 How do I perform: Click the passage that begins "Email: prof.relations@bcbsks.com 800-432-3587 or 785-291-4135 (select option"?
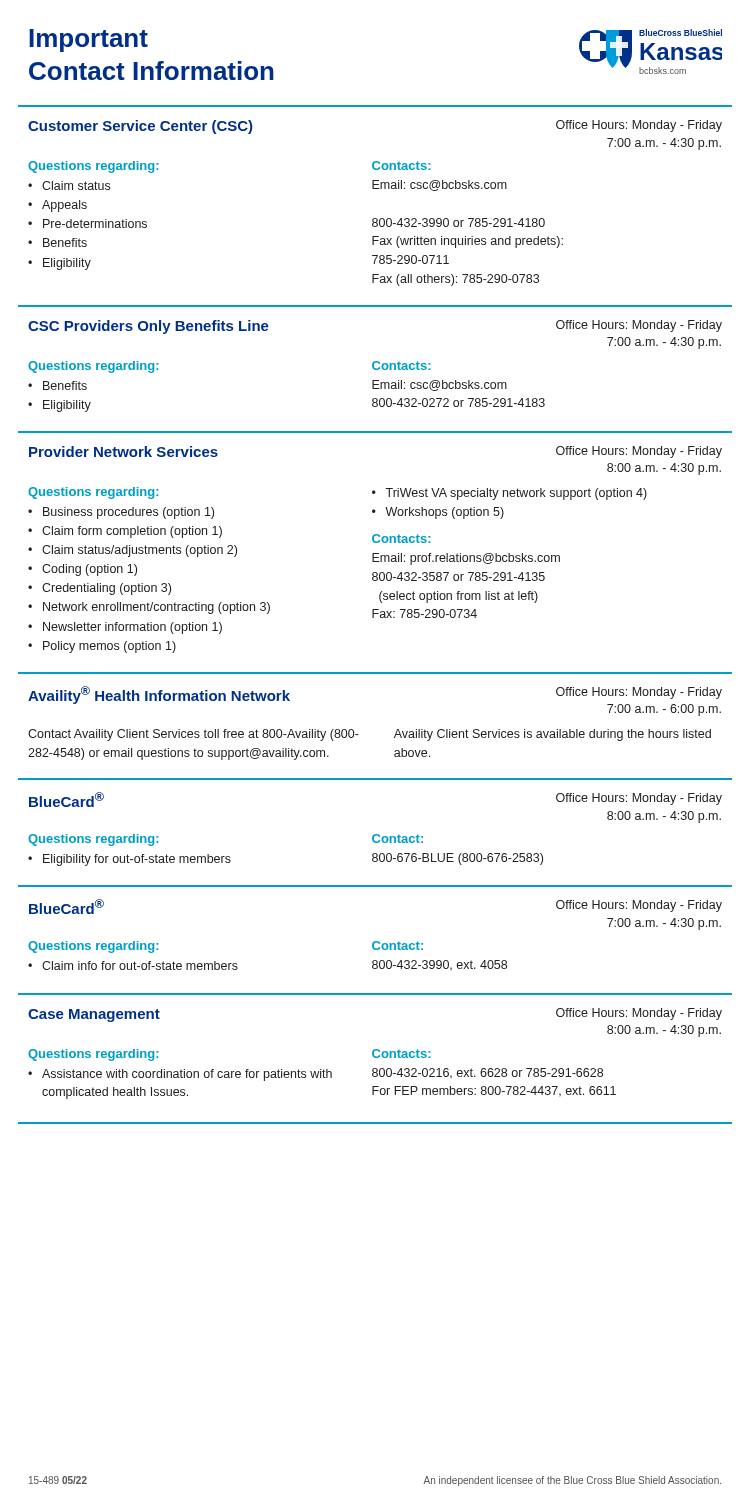point(466,586)
